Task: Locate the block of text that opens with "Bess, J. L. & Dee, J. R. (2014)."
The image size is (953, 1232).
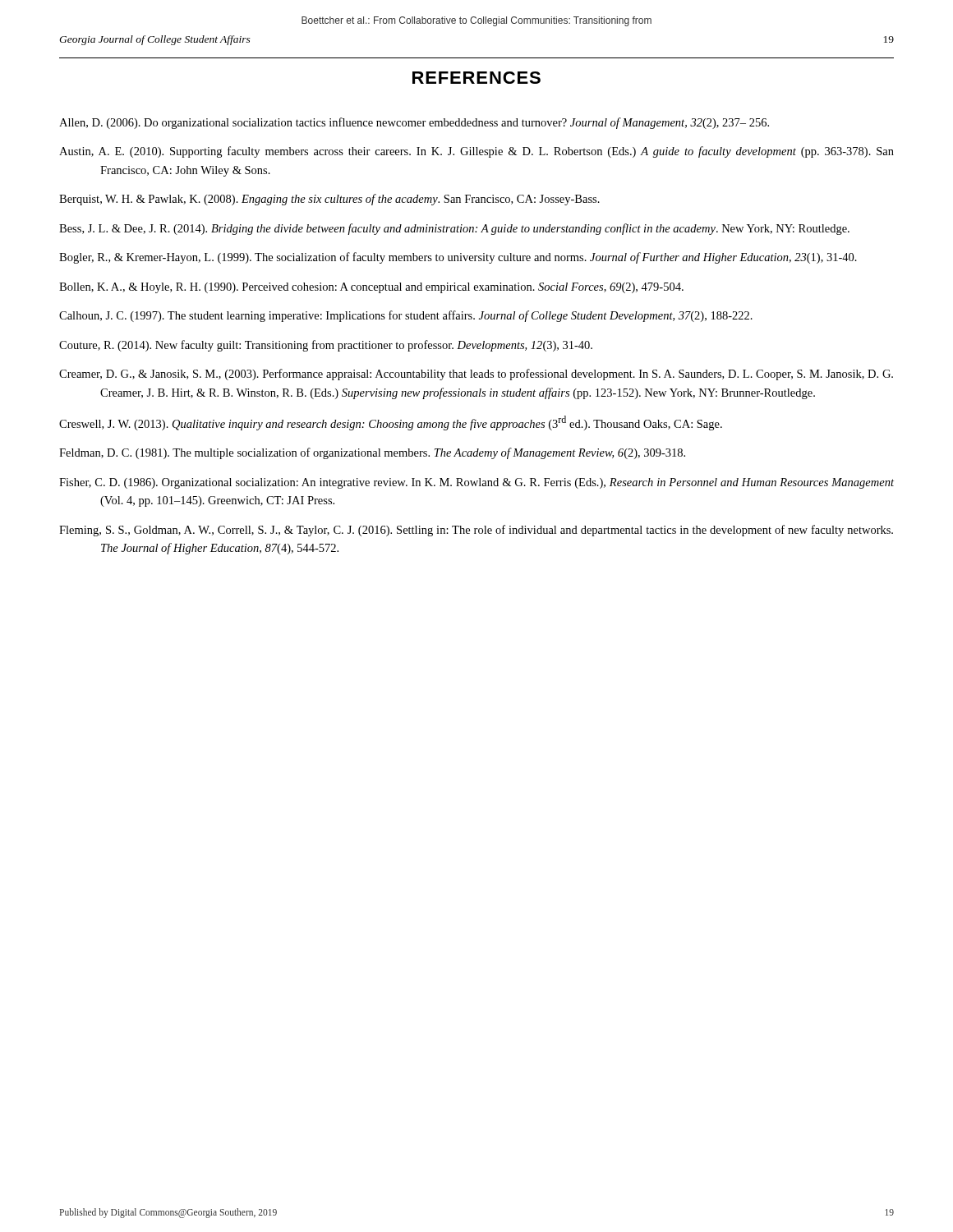Action: [x=455, y=228]
